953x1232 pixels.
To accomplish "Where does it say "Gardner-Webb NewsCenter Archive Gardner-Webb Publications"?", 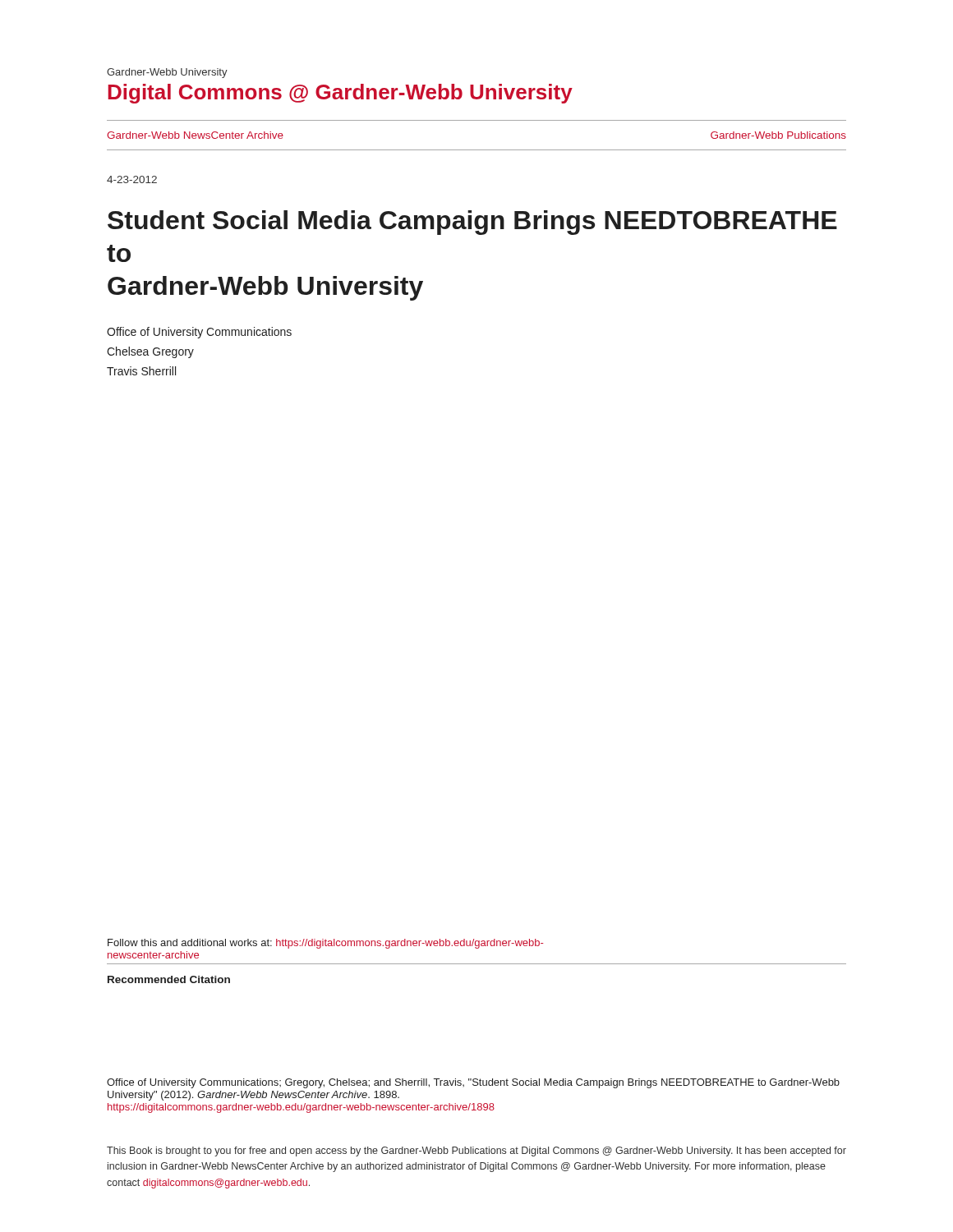I will pos(201,135).
